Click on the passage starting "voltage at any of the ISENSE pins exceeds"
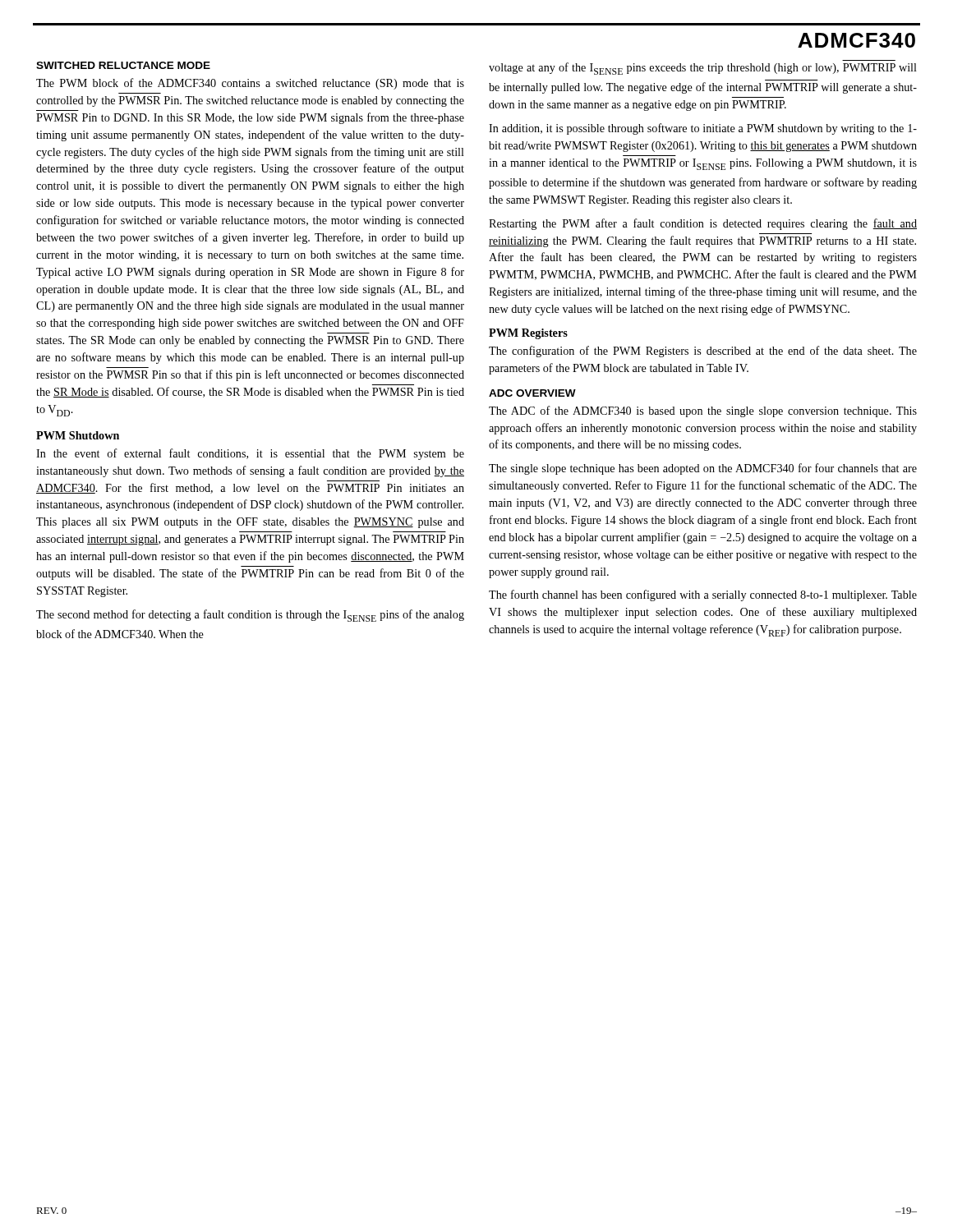Screen dimensions: 1232x953 (703, 86)
